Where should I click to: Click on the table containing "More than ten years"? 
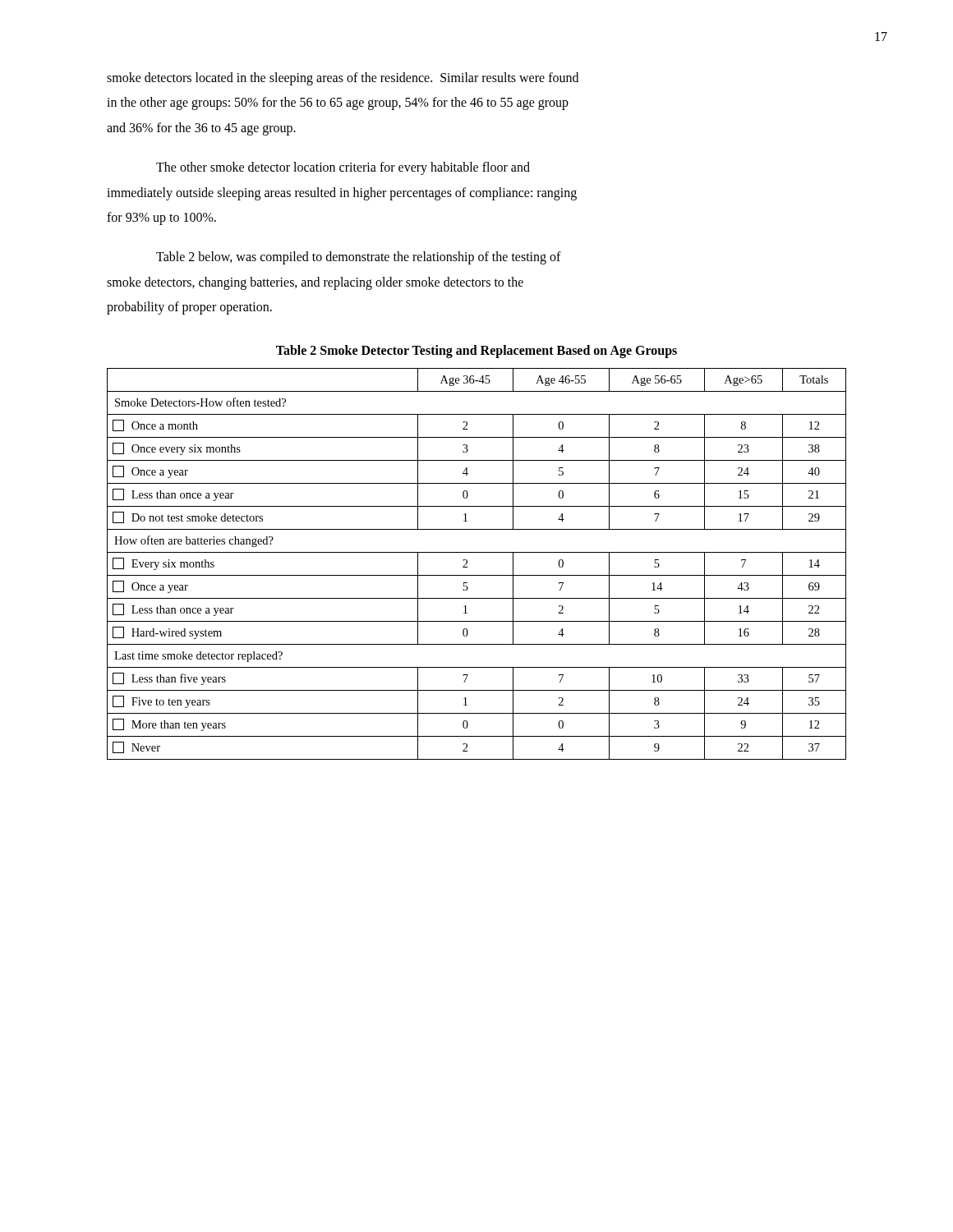pos(476,563)
